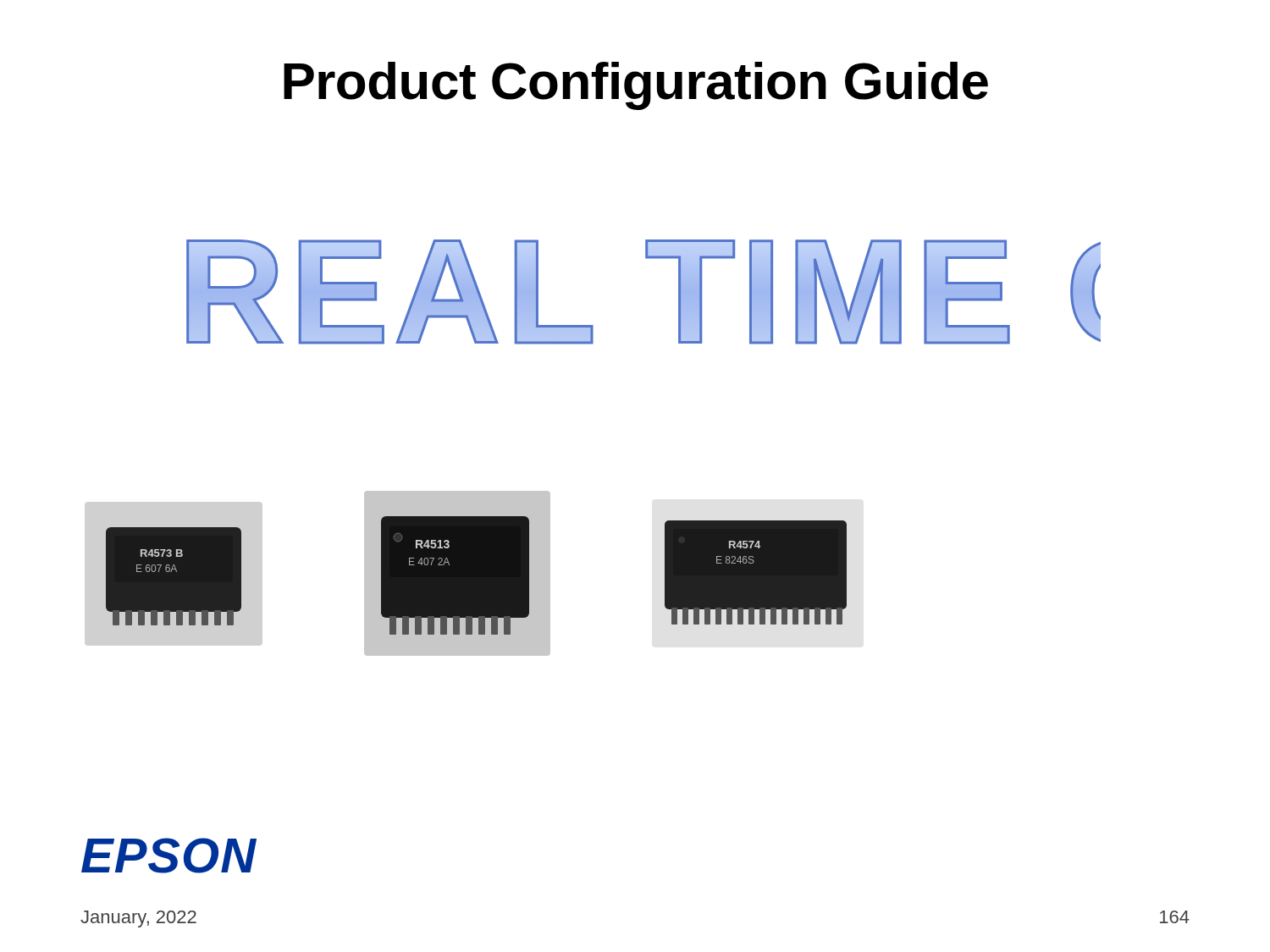Navigate to the block starting "Product Configuration Guide"

click(x=635, y=81)
